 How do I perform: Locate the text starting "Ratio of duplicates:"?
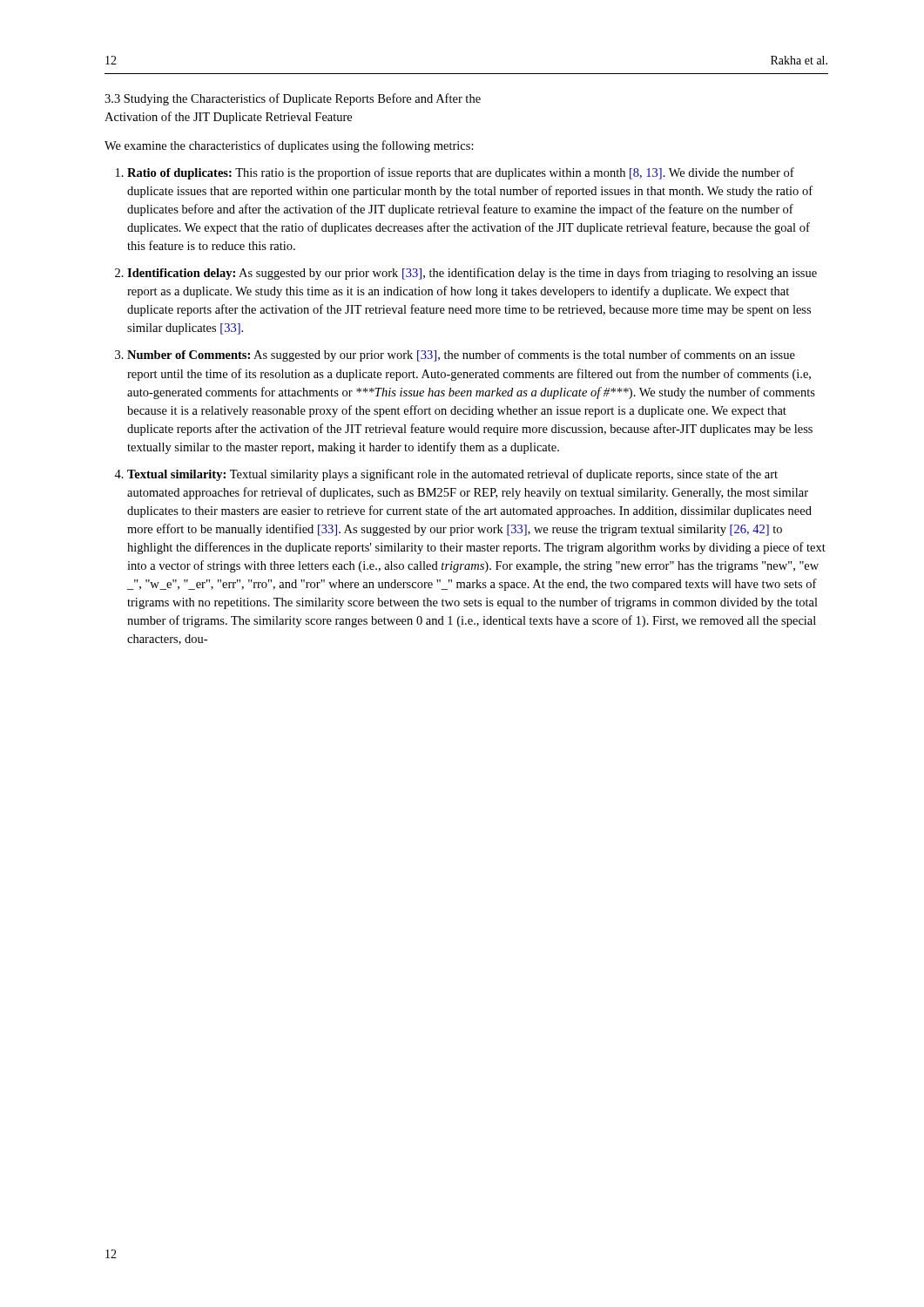click(x=478, y=210)
